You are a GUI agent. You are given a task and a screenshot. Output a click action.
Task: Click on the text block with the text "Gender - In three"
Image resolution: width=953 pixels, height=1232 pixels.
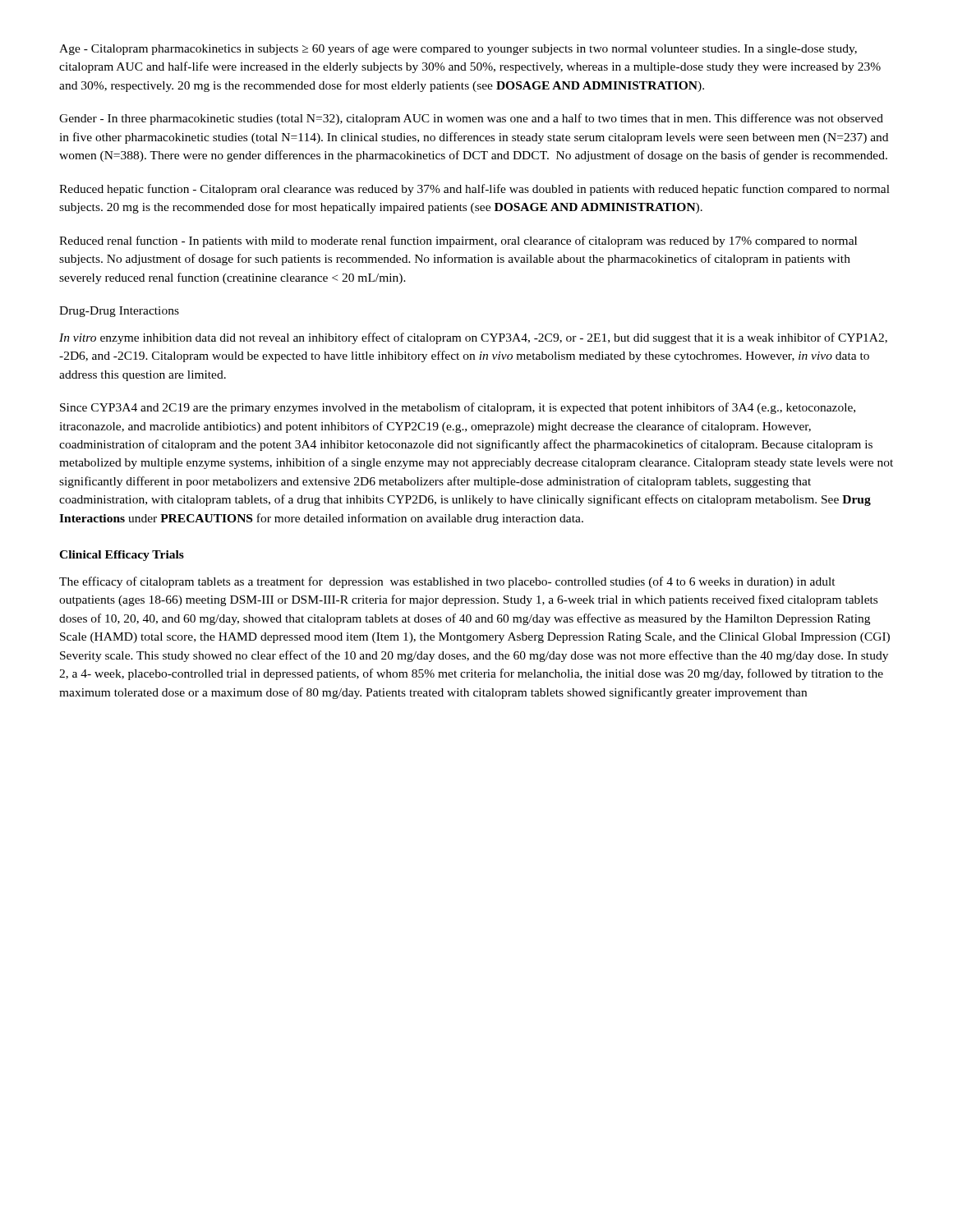(474, 137)
